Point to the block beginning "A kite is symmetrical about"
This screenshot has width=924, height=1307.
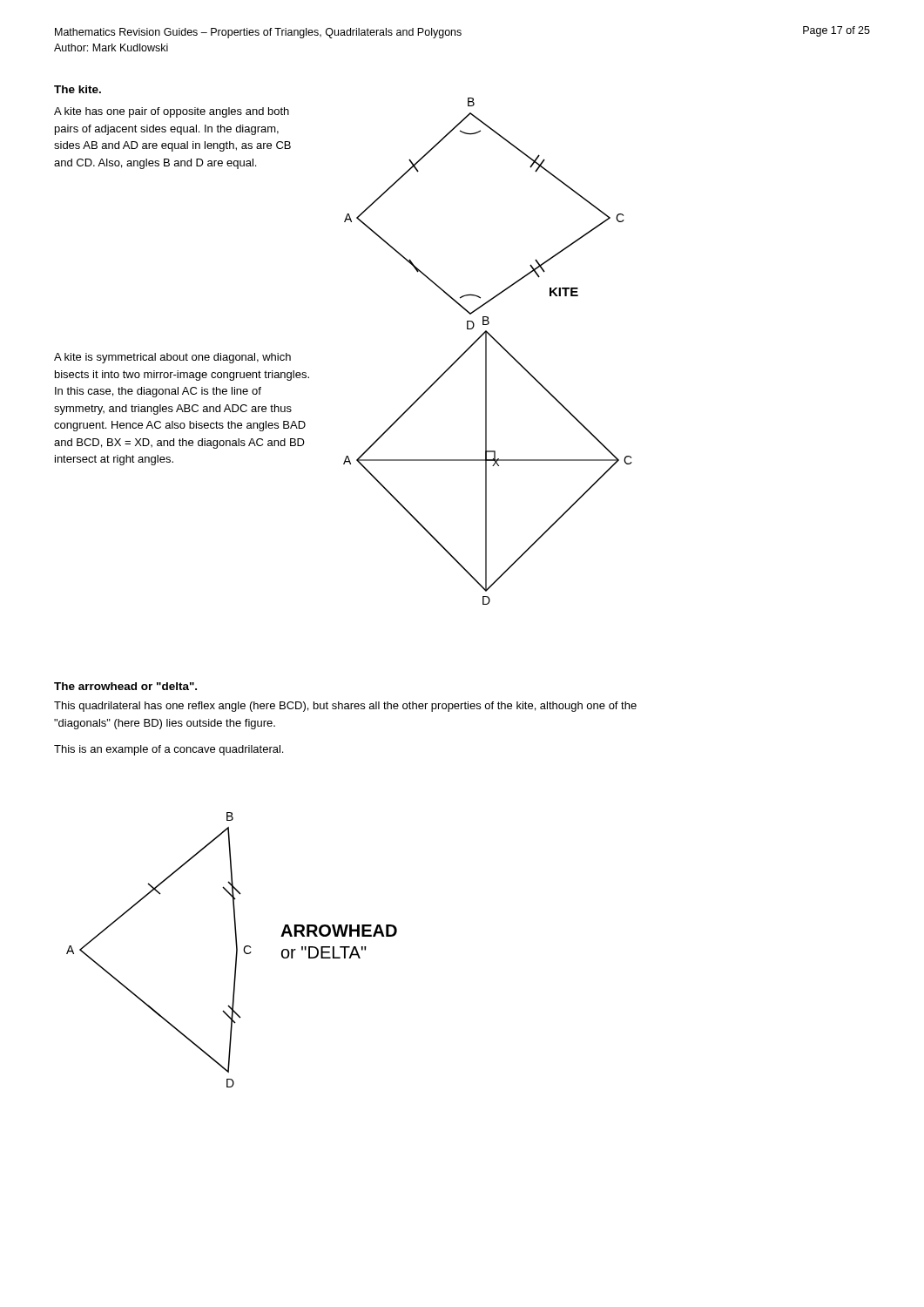pyautogui.click(x=182, y=408)
